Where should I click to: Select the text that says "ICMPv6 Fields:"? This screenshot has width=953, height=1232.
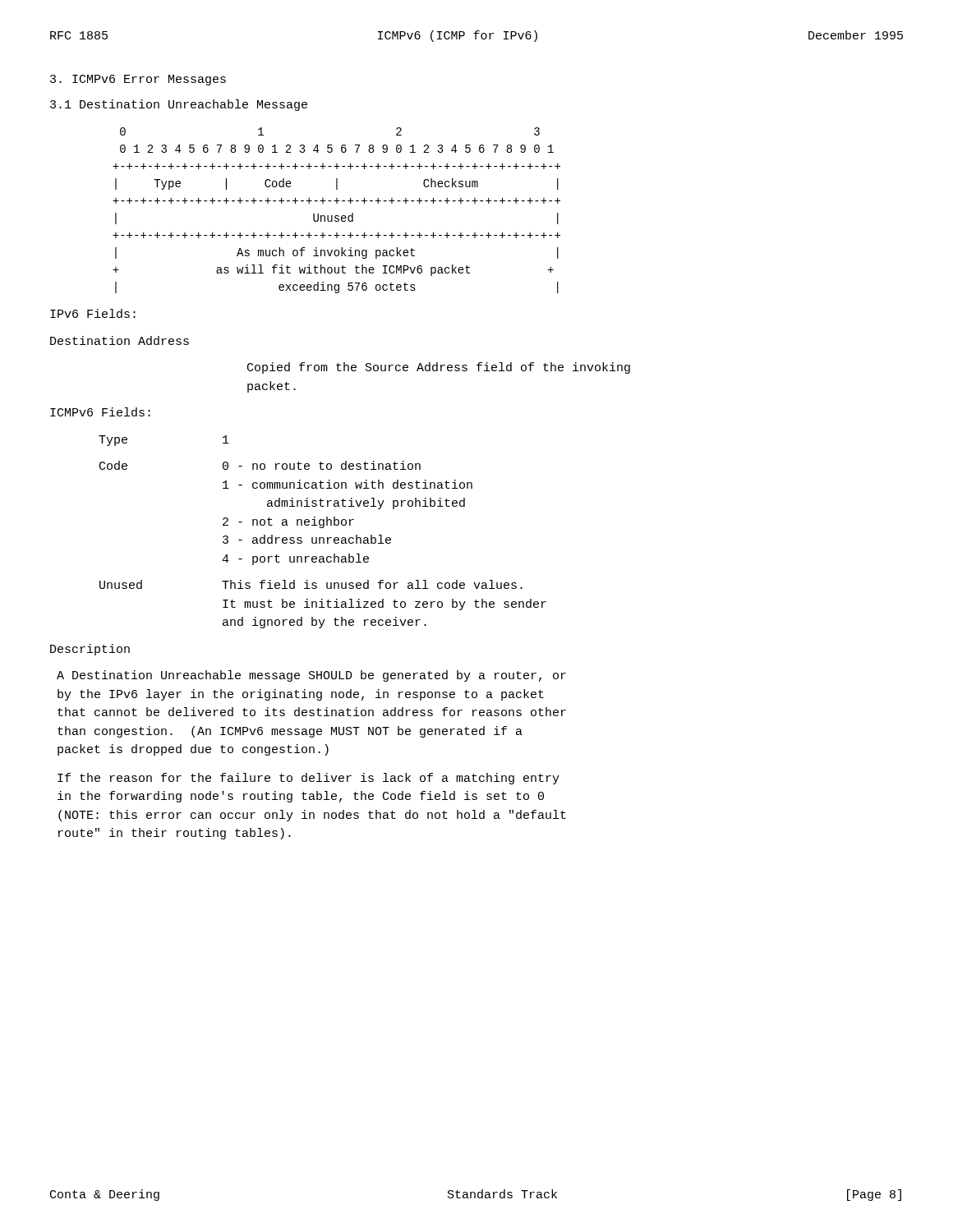pyautogui.click(x=101, y=414)
